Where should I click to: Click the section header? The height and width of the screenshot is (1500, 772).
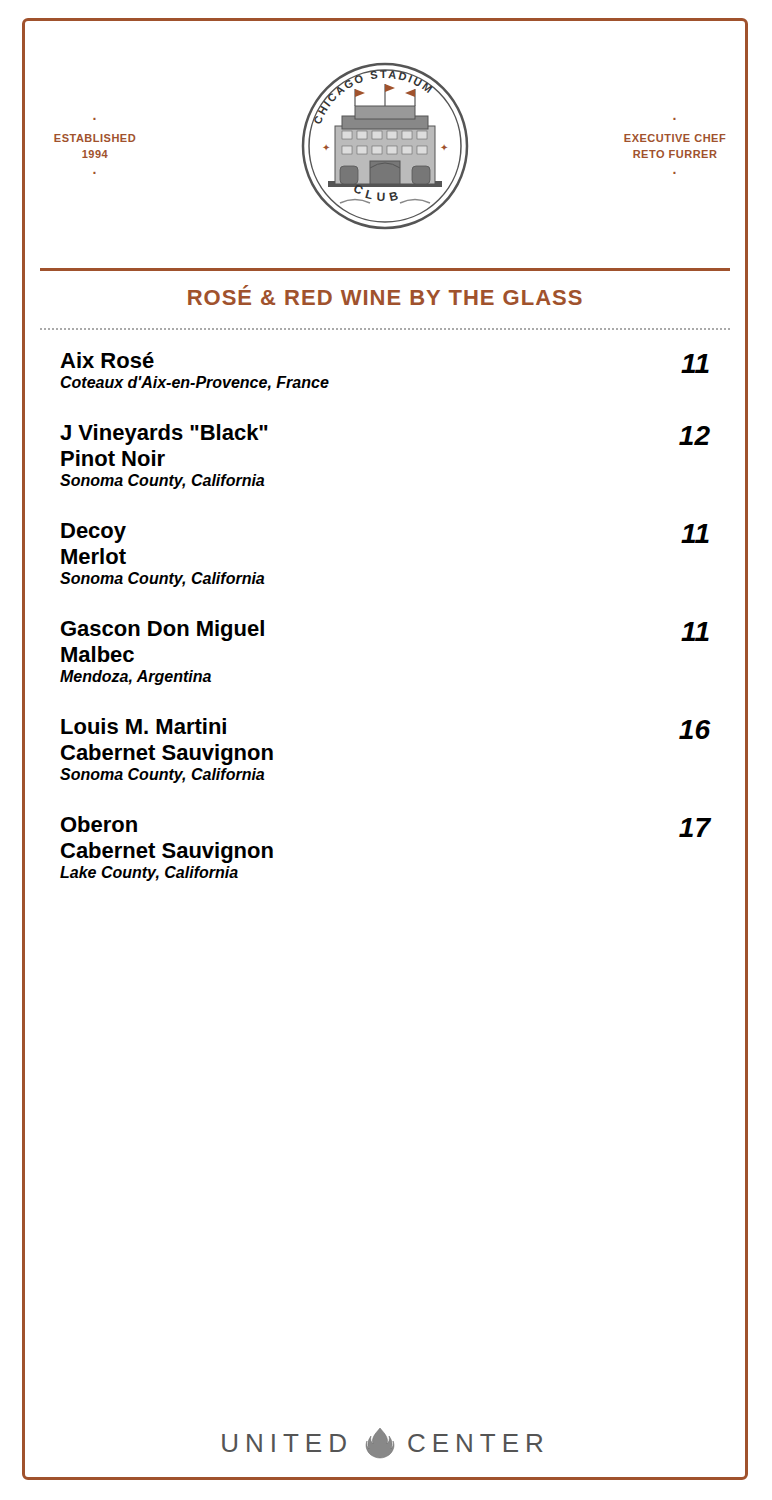pos(385,298)
